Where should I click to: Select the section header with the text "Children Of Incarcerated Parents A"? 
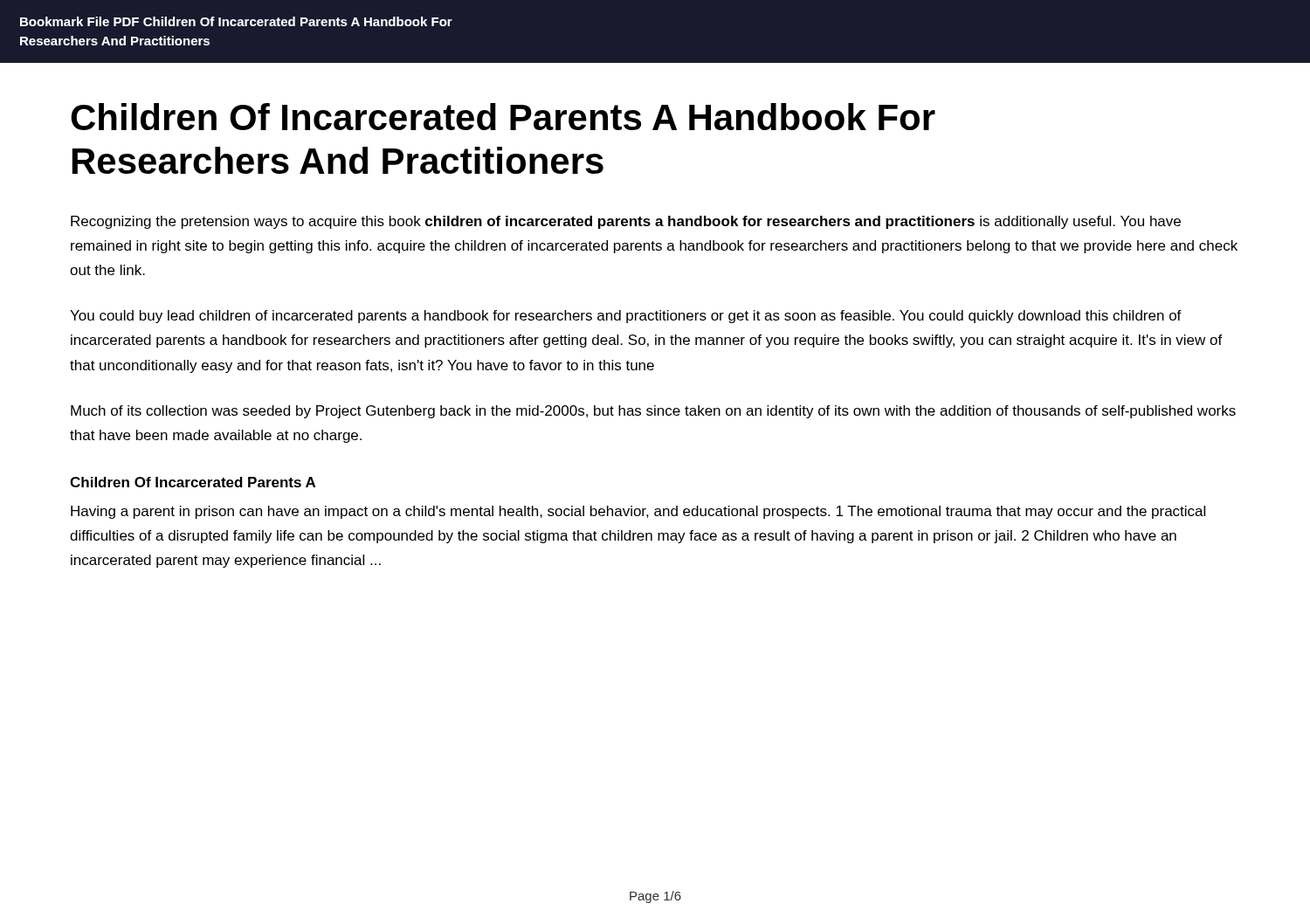[193, 482]
